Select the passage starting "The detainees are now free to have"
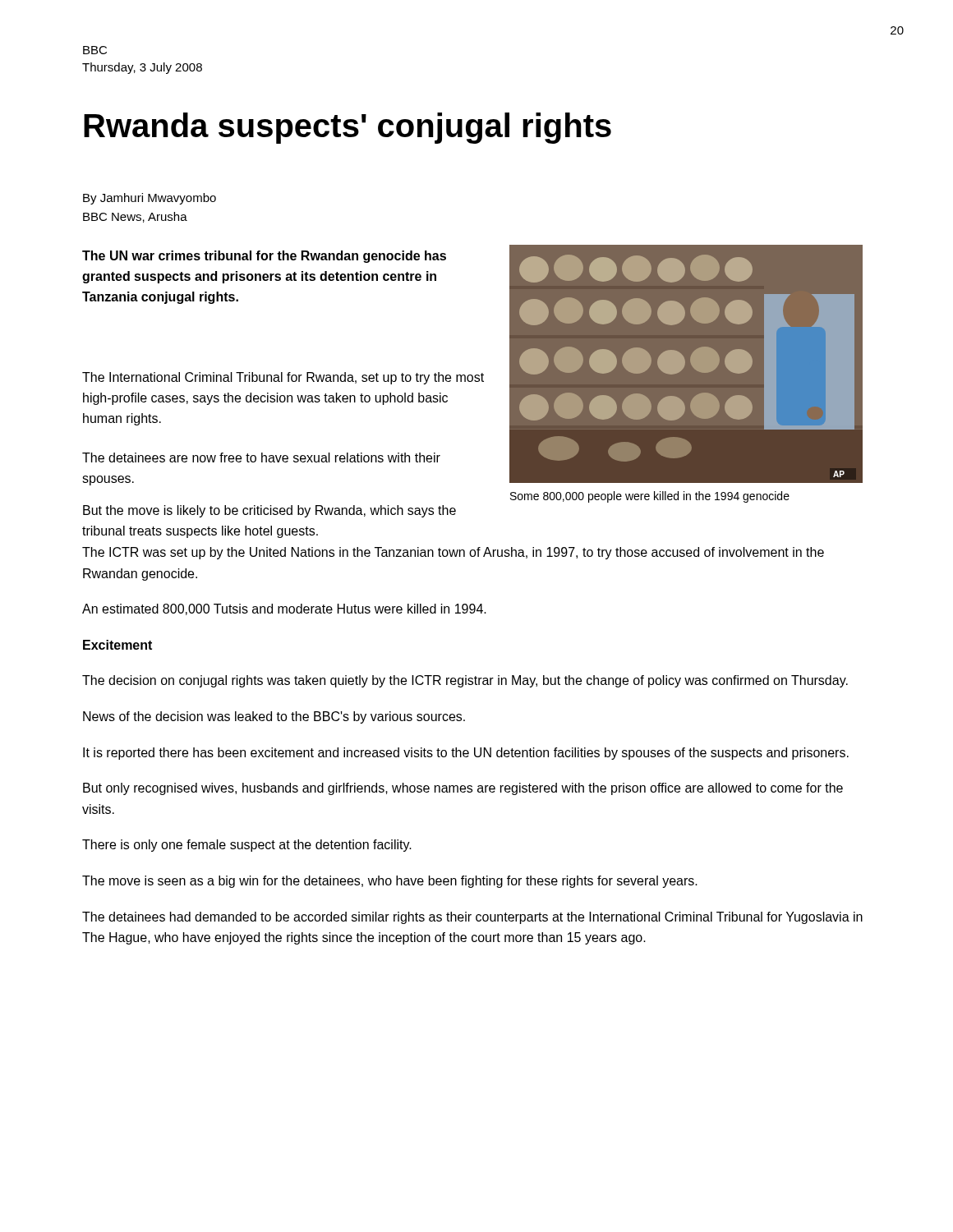 (x=261, y=468)
